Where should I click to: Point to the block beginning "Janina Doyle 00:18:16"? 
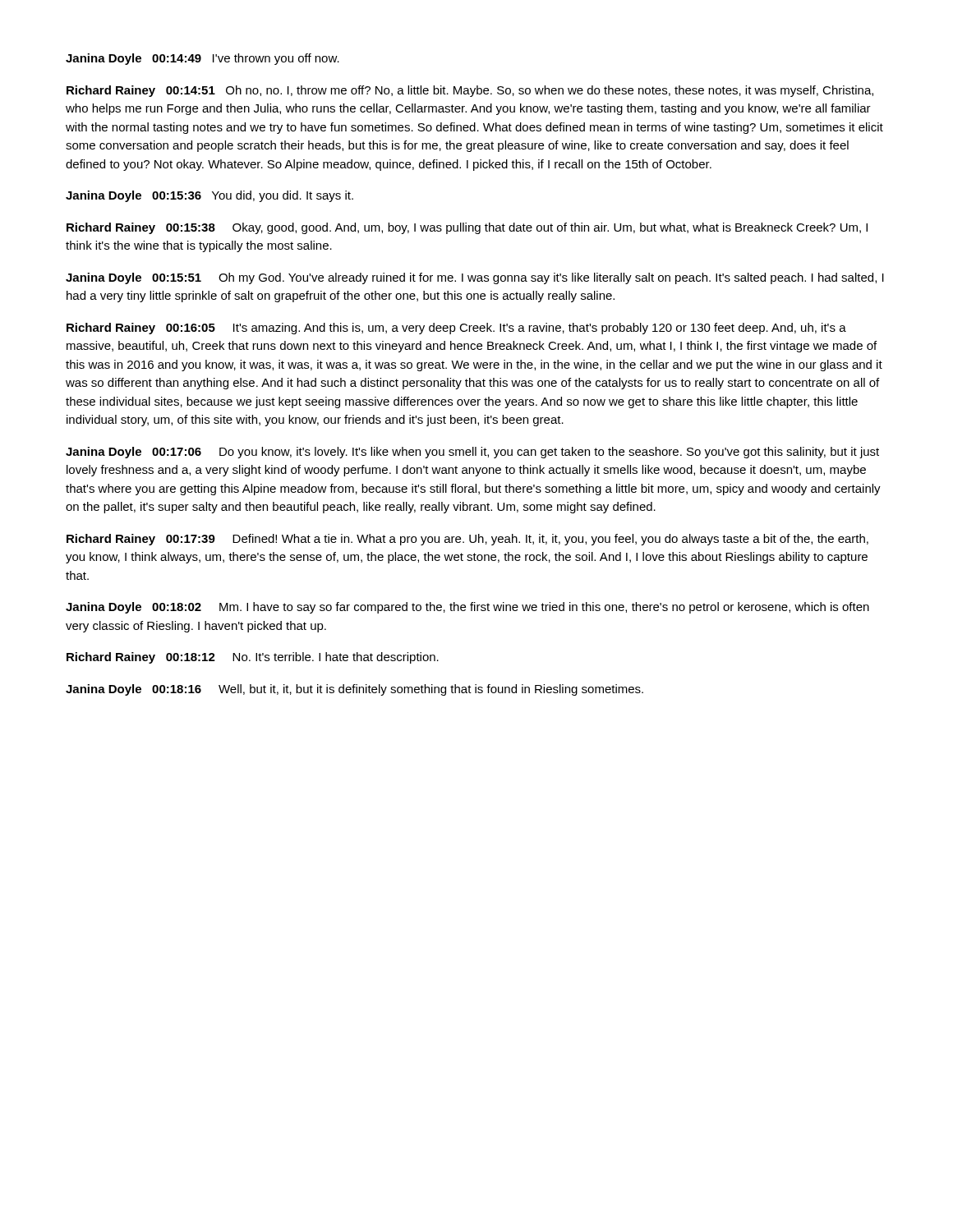click(355, 688)
